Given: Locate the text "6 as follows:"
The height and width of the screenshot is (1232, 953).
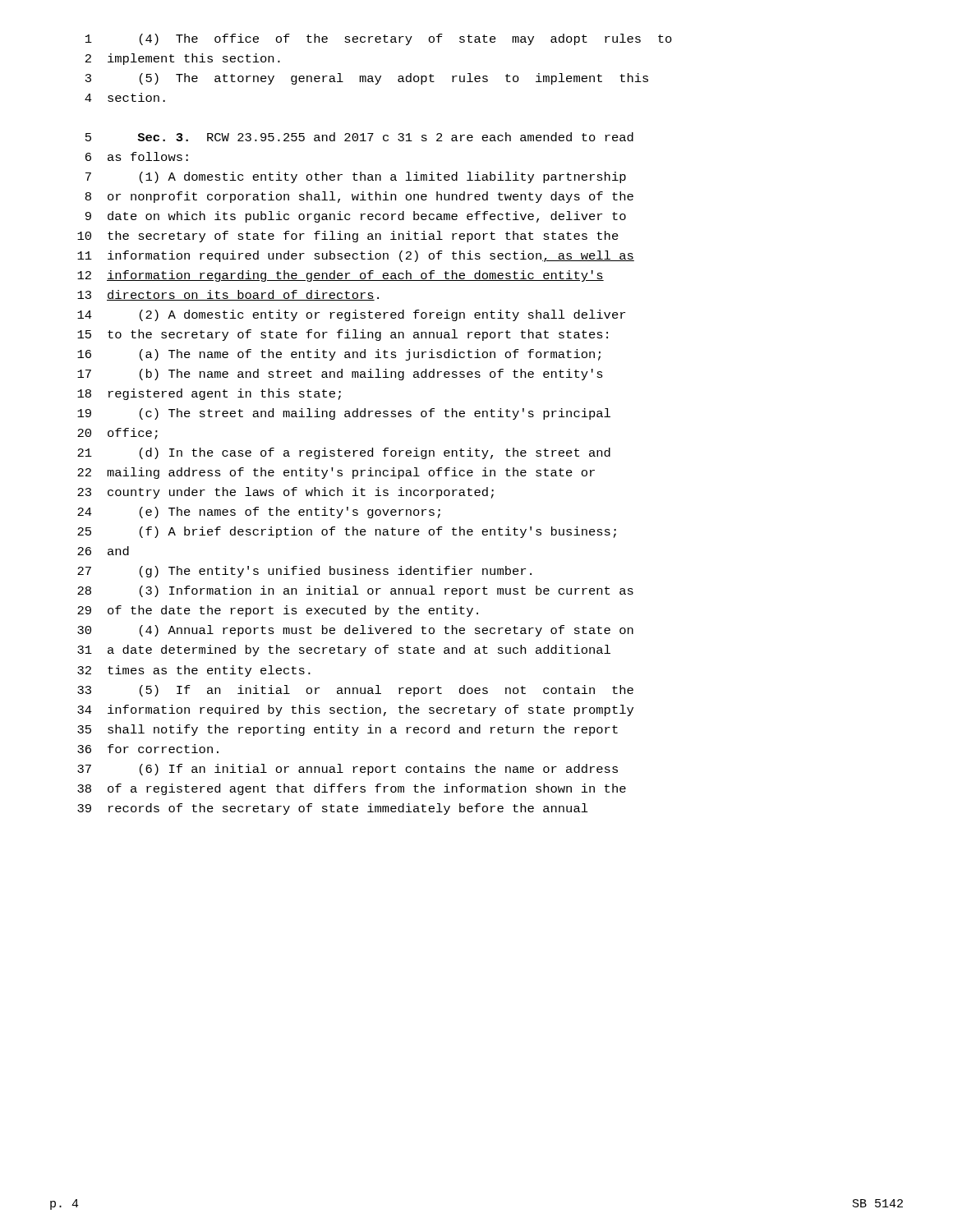Looking at the screenshot, I should click(137, 156).
